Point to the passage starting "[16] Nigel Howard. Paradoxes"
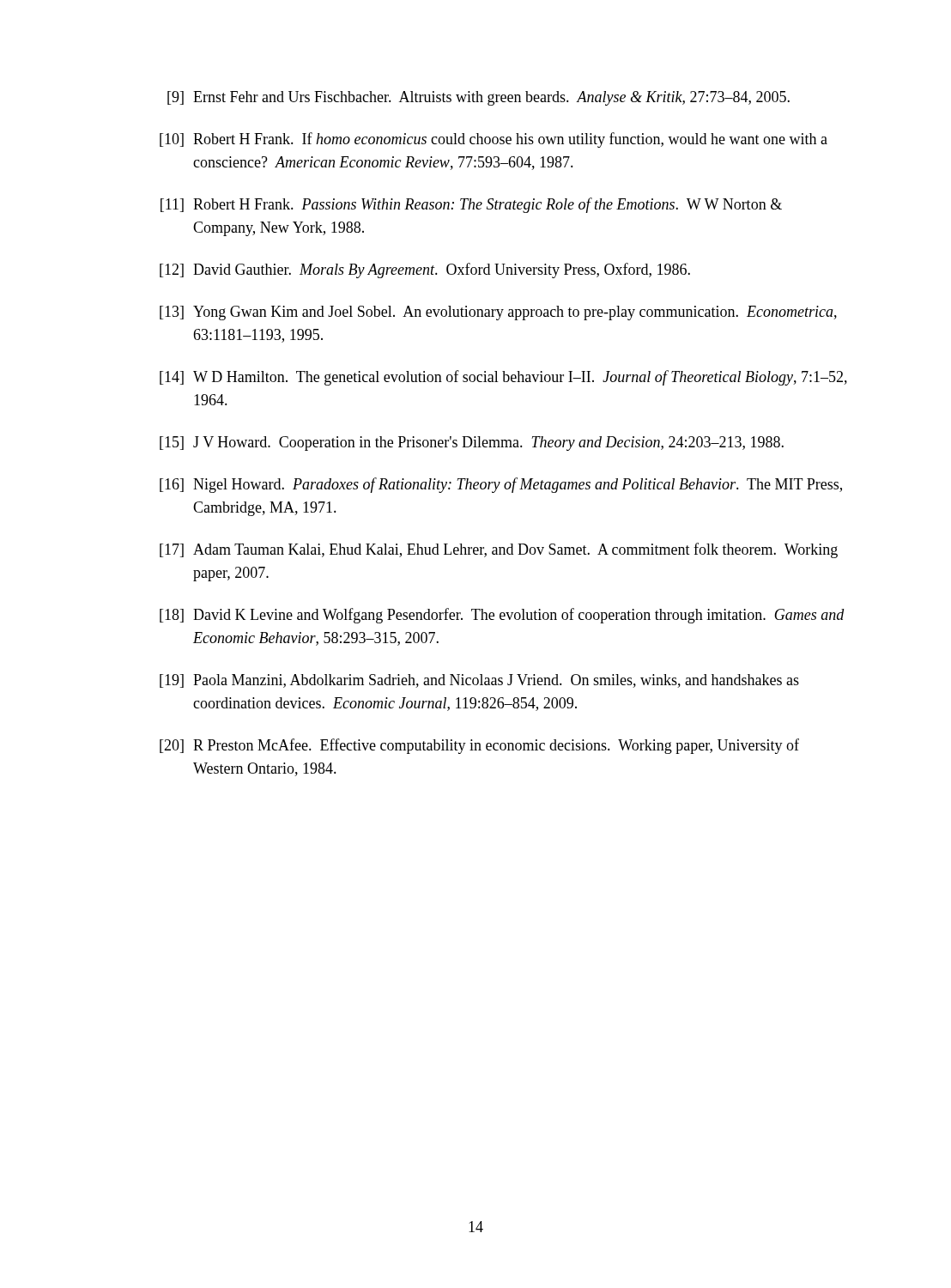The image size is (951, 1288). coord(493,496)
